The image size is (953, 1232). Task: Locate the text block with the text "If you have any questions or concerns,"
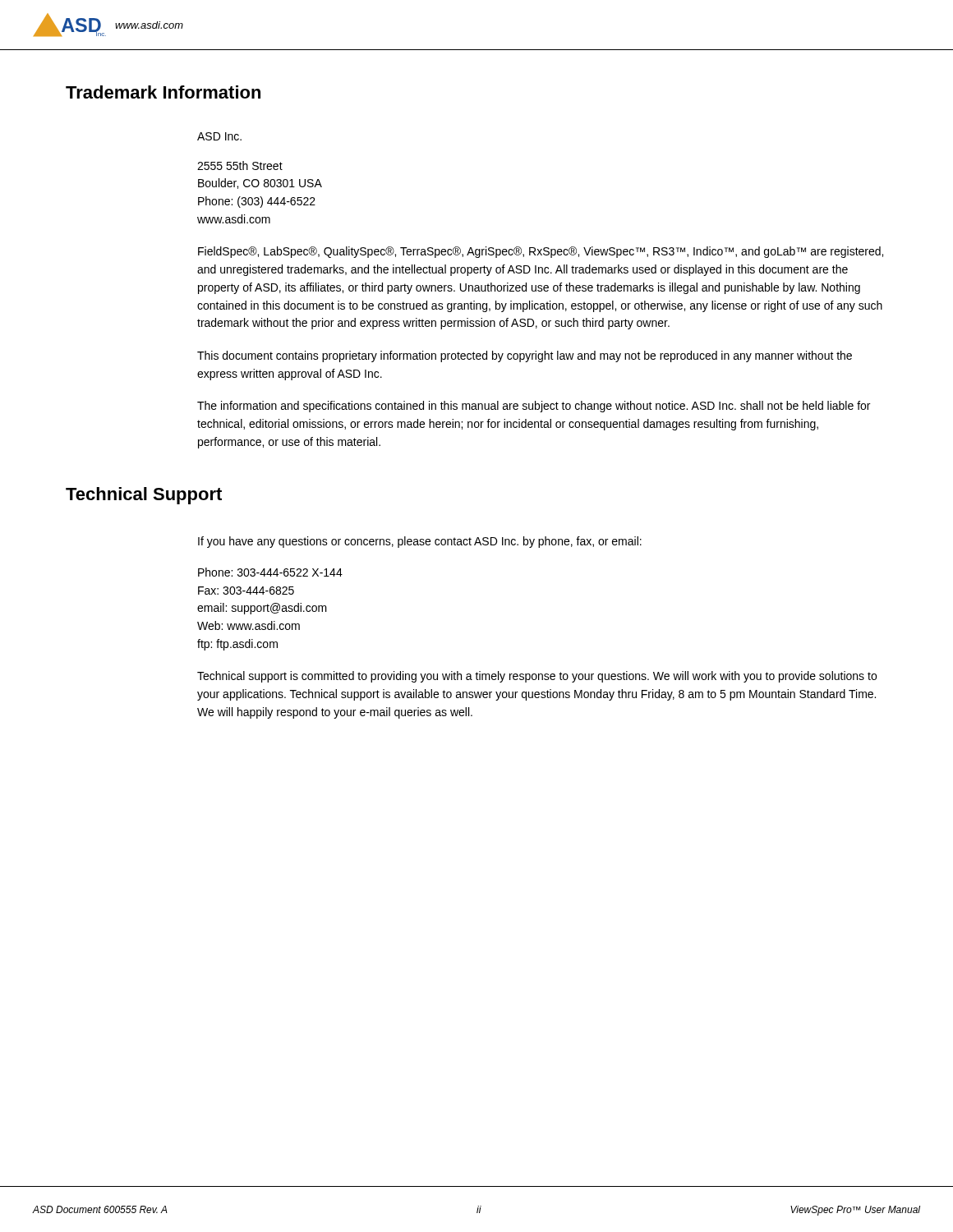420,542
